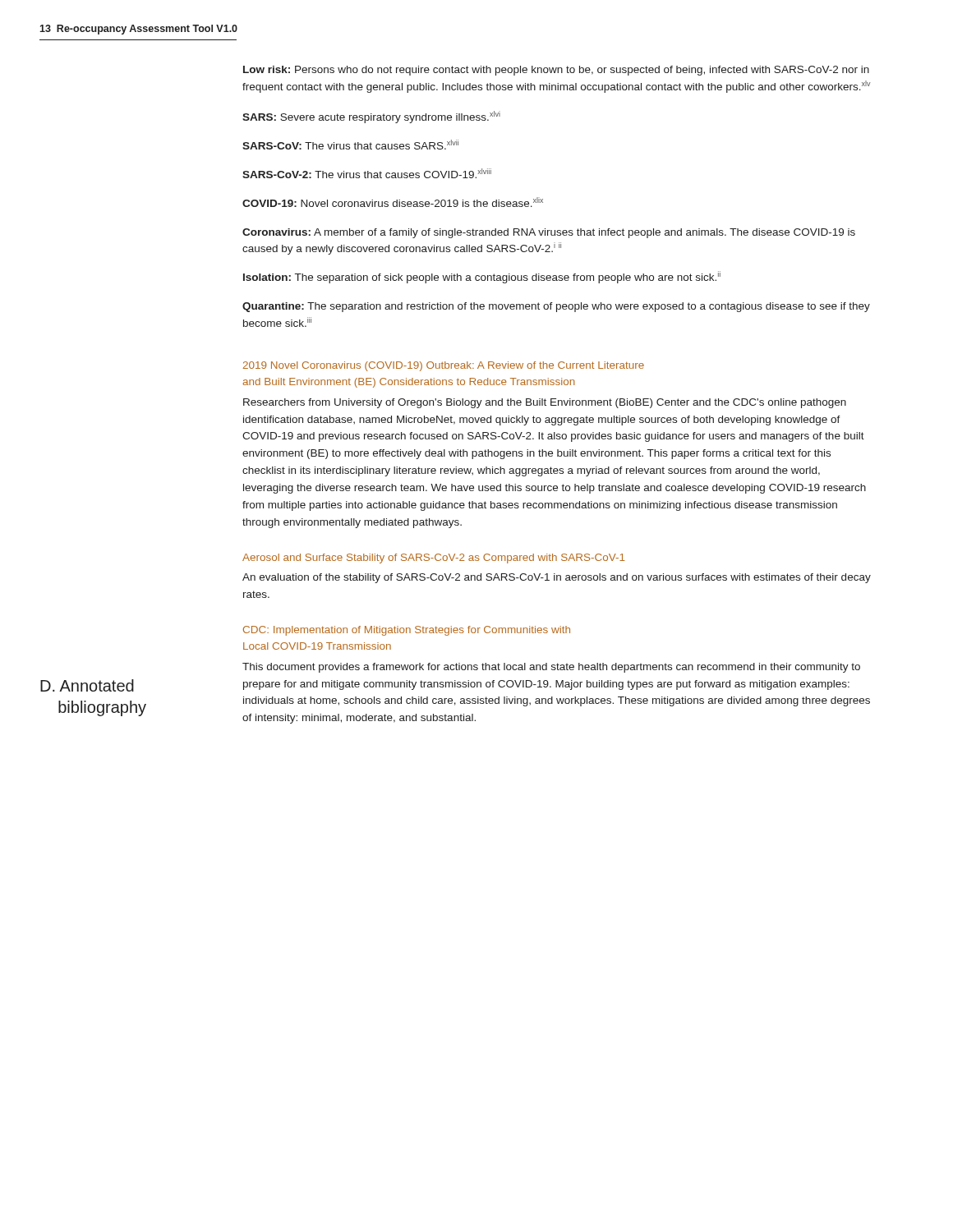This screenshot has height=1232, width=953.
Task: Locate the list item that reads "SARS-CoV: The virus that causes SARS.xlvii"
Action: 351,145
